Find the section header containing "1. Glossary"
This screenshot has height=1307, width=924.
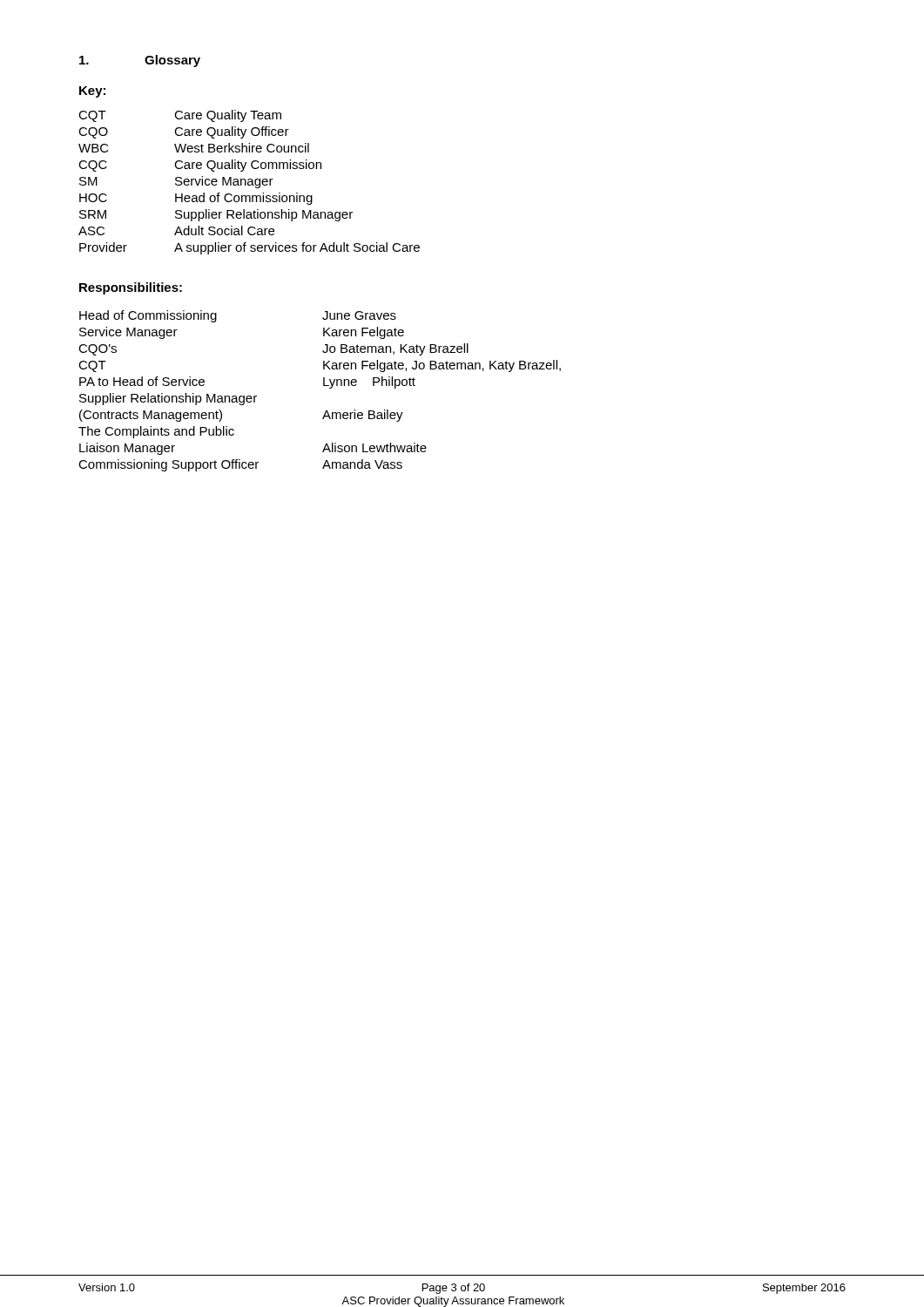click(139, 60)
